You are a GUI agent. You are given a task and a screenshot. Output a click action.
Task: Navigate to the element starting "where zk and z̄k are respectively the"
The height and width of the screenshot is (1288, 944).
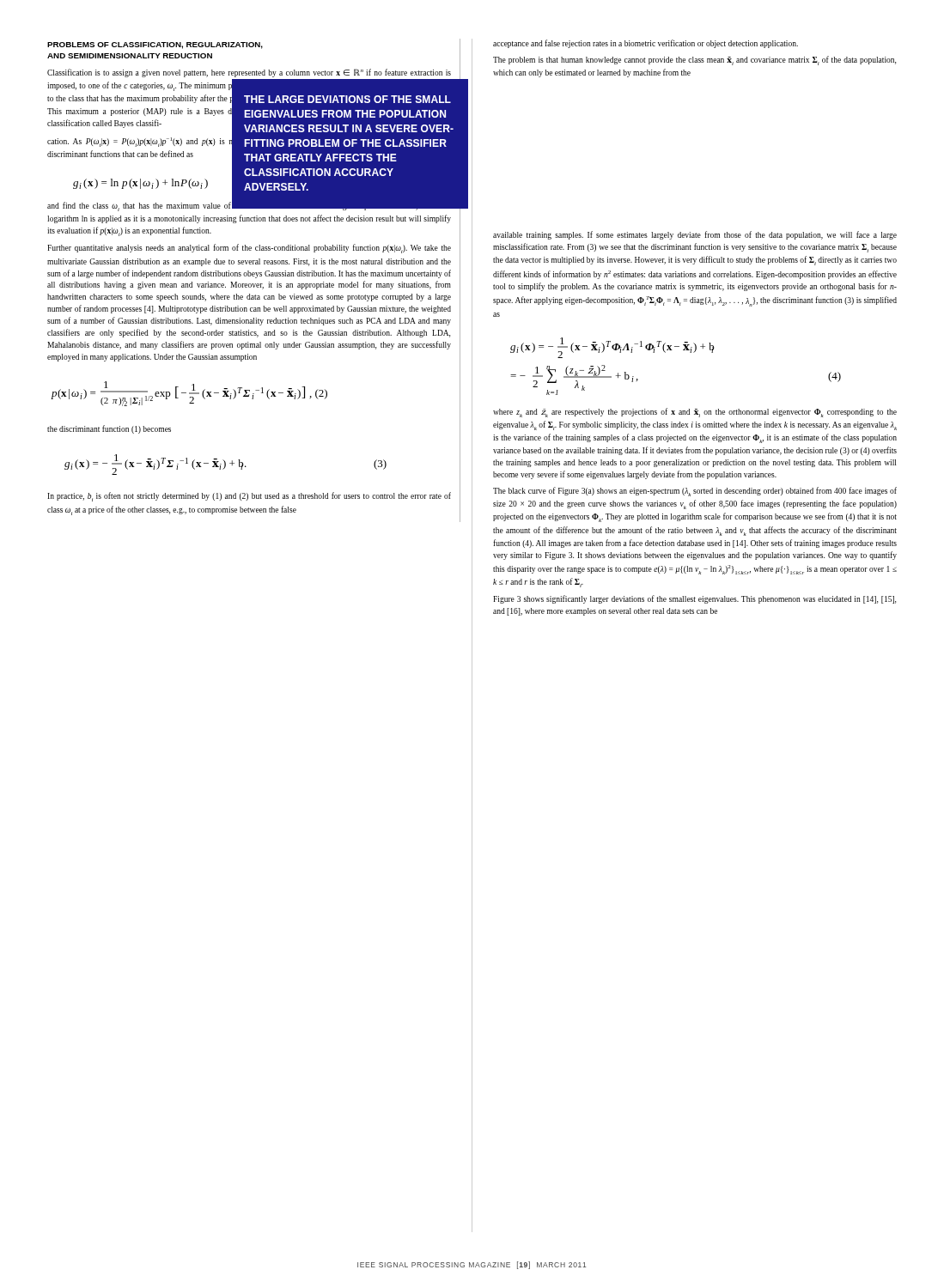click(695, 443)
